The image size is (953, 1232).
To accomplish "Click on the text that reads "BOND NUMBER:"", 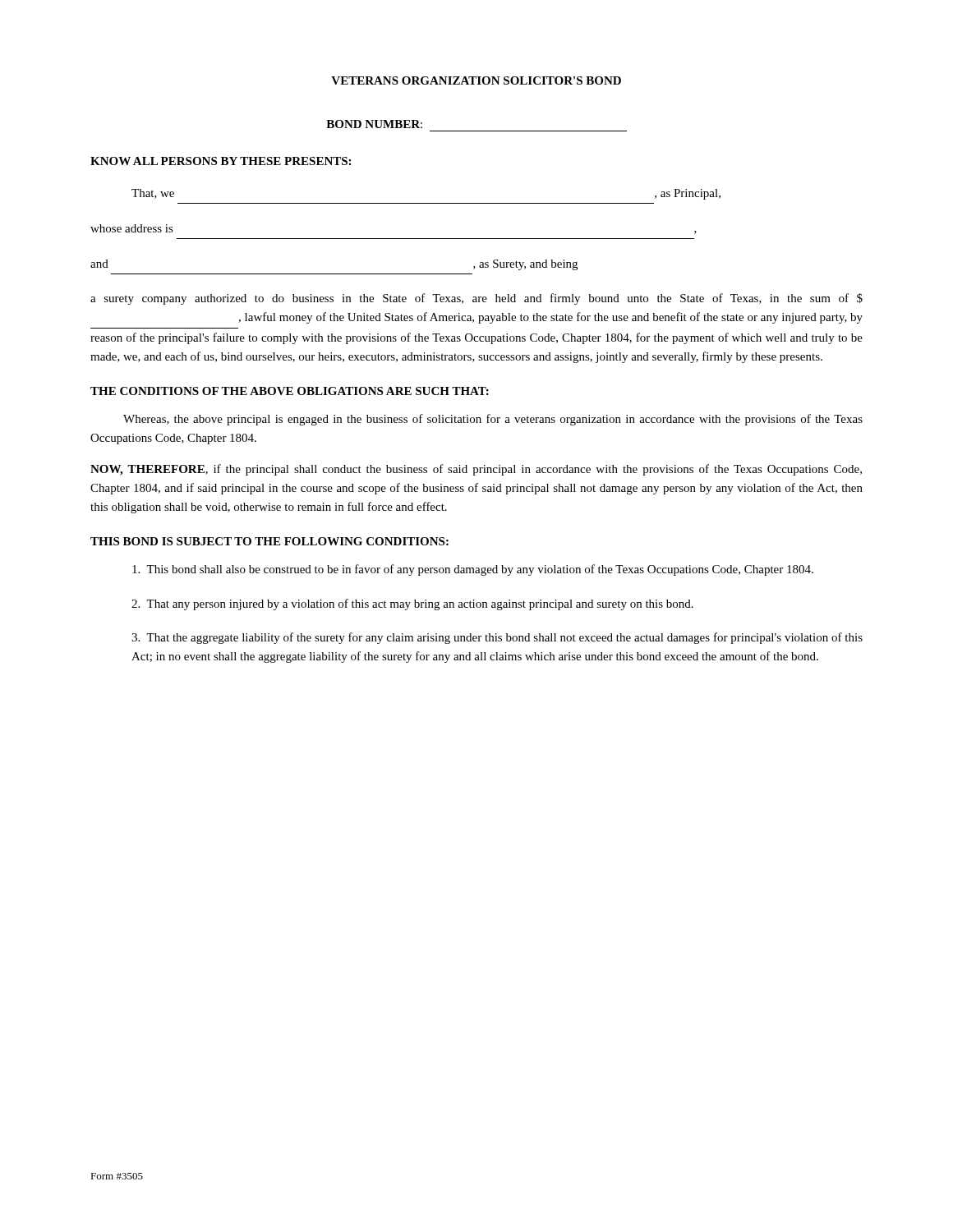I will [x=476, y=124].
